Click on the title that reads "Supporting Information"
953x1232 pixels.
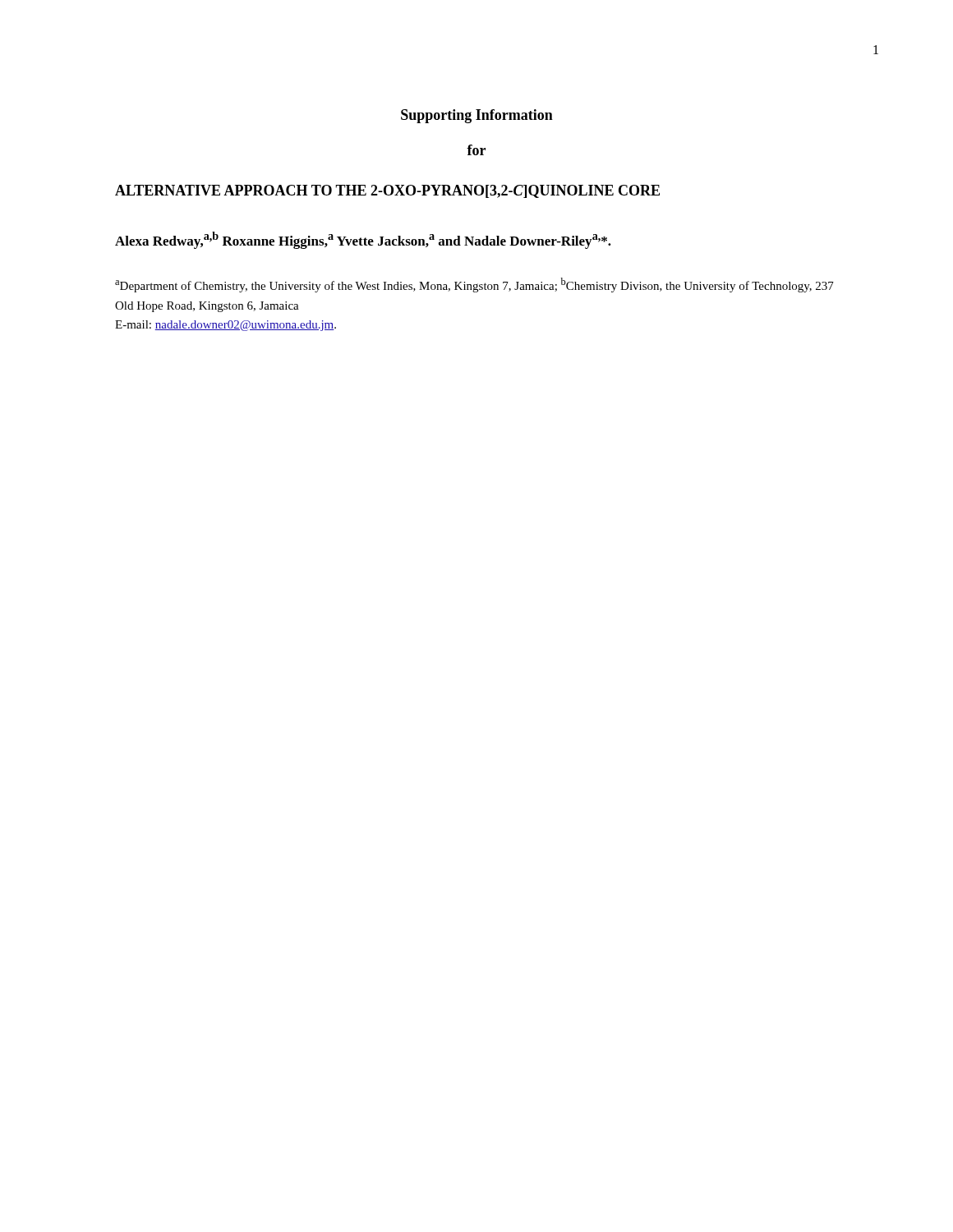click(x=476, y=115)
